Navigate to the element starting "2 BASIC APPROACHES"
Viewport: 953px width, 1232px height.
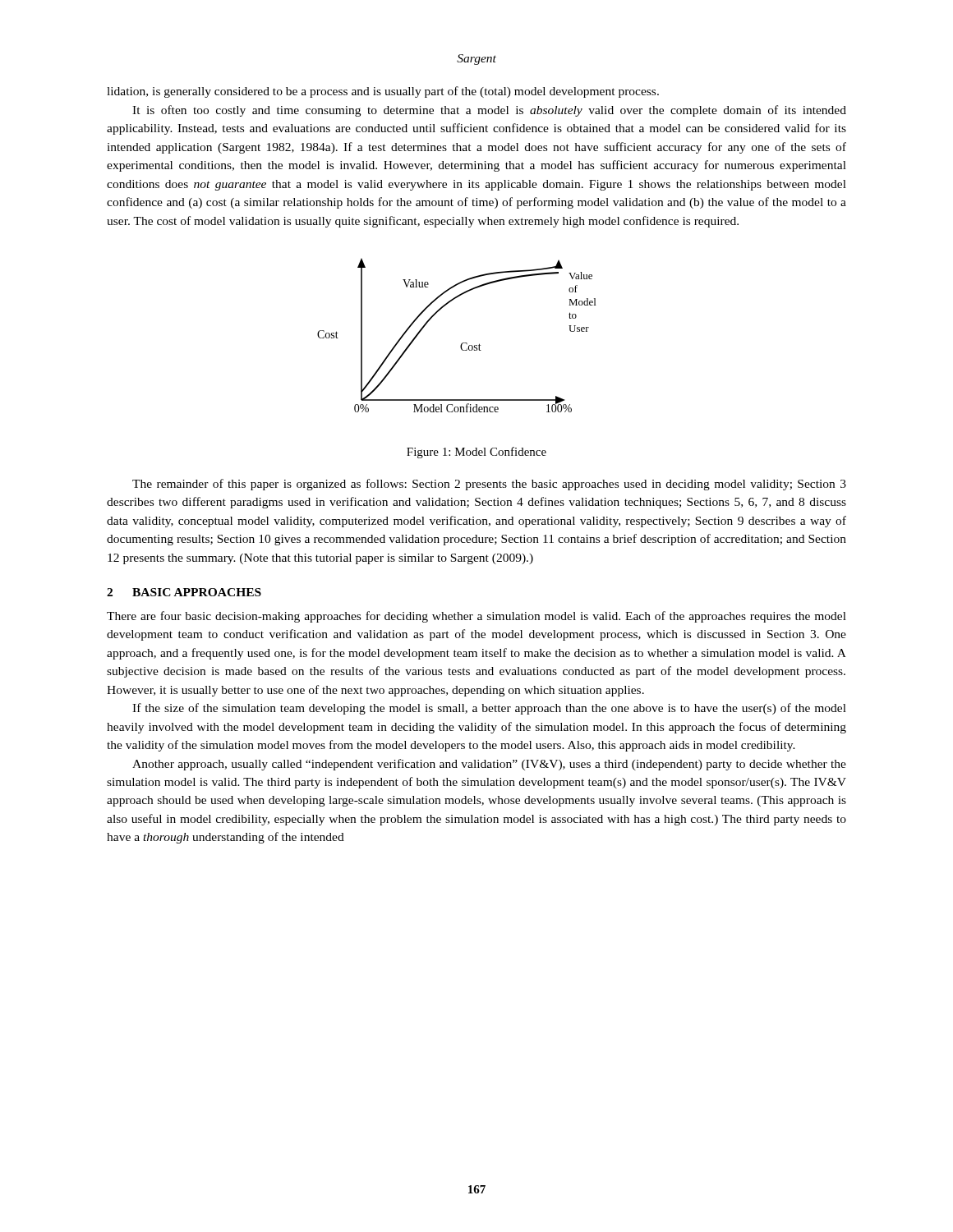point(184,592)
